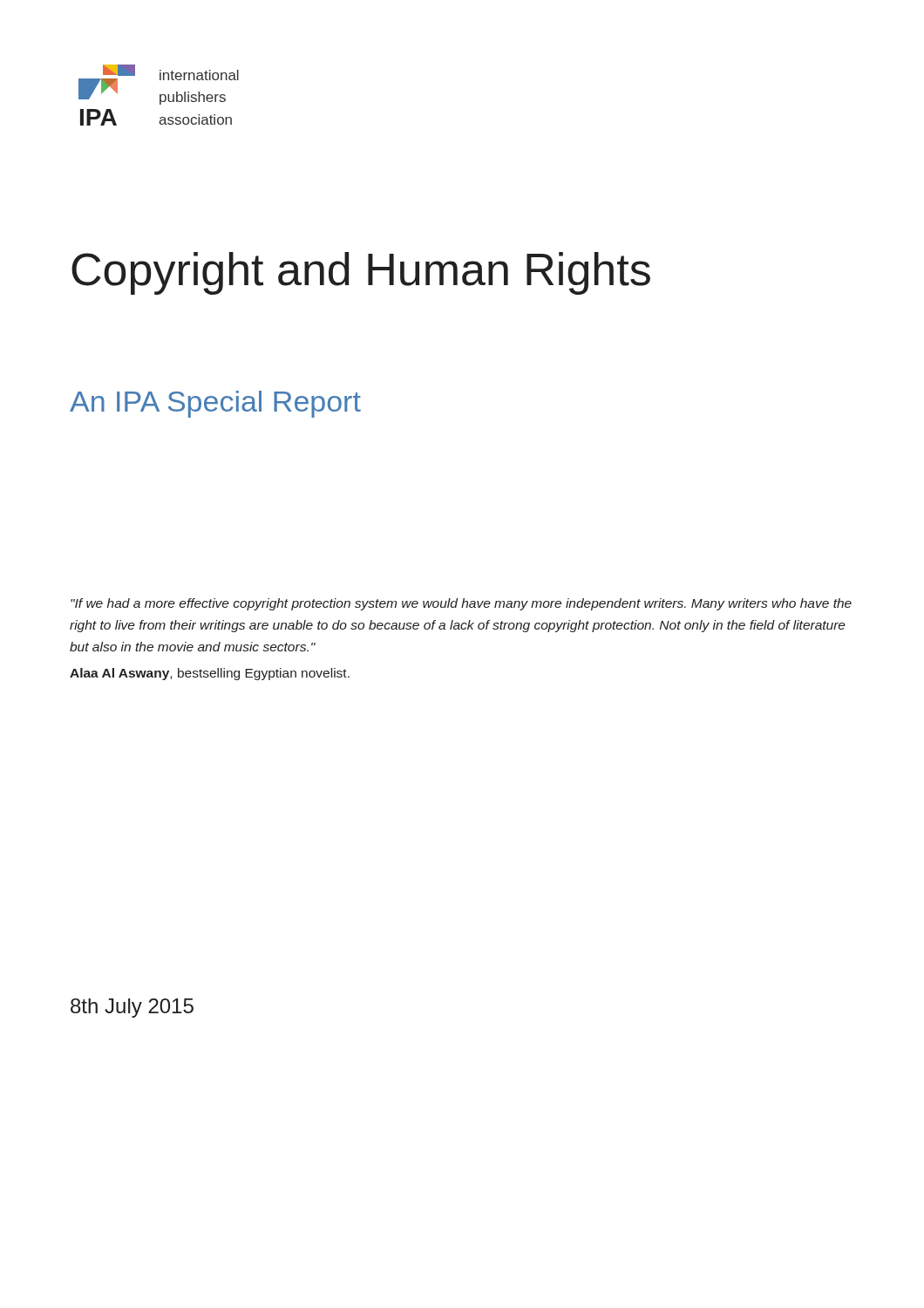The width and height of the screenshot is (924, 1308).
Task: Select the title with the text "Copyright and Human Rights"
Action: click(462, 270)
